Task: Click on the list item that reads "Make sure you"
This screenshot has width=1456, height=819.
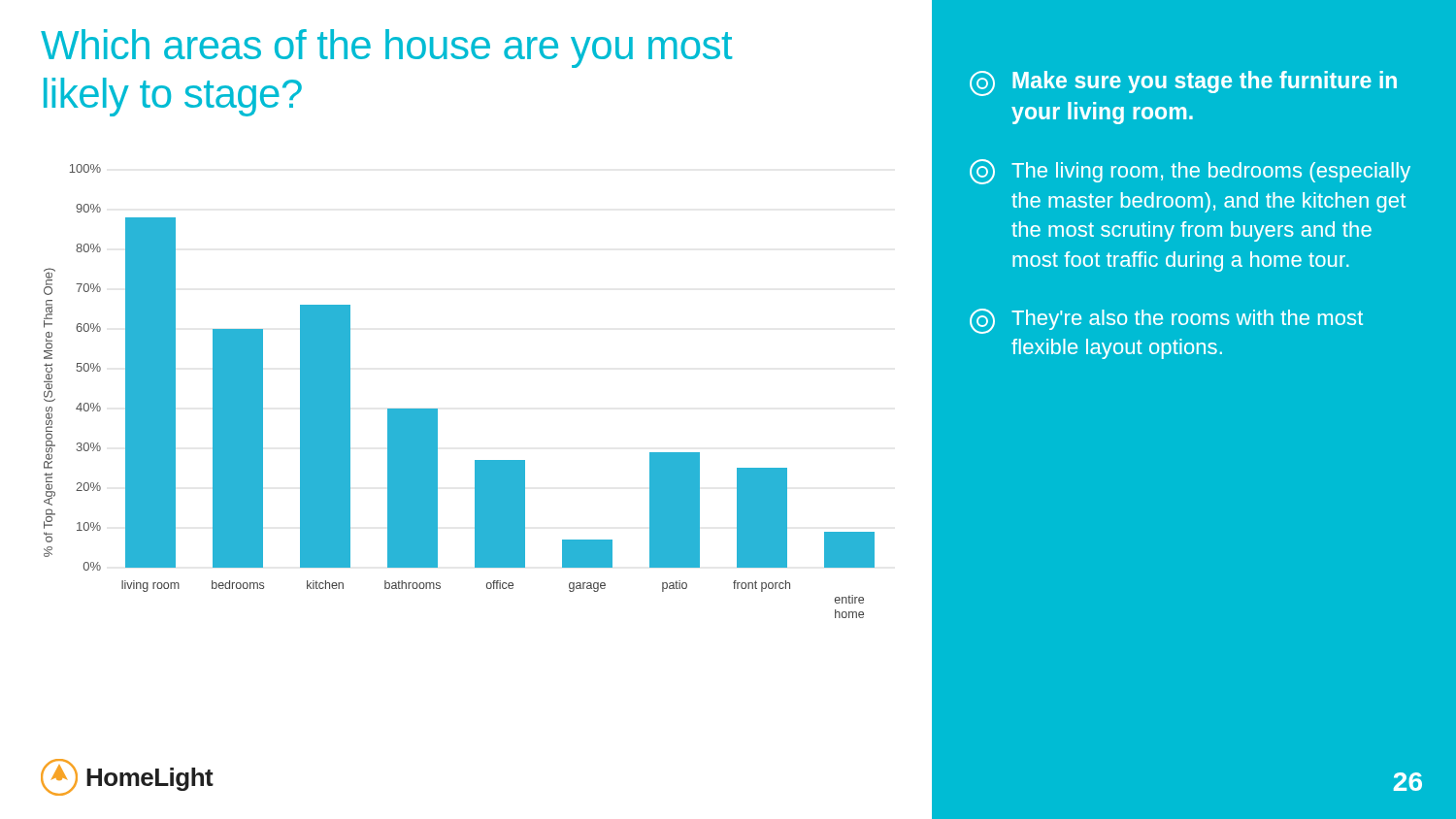Action: (x=1194, y=97)
